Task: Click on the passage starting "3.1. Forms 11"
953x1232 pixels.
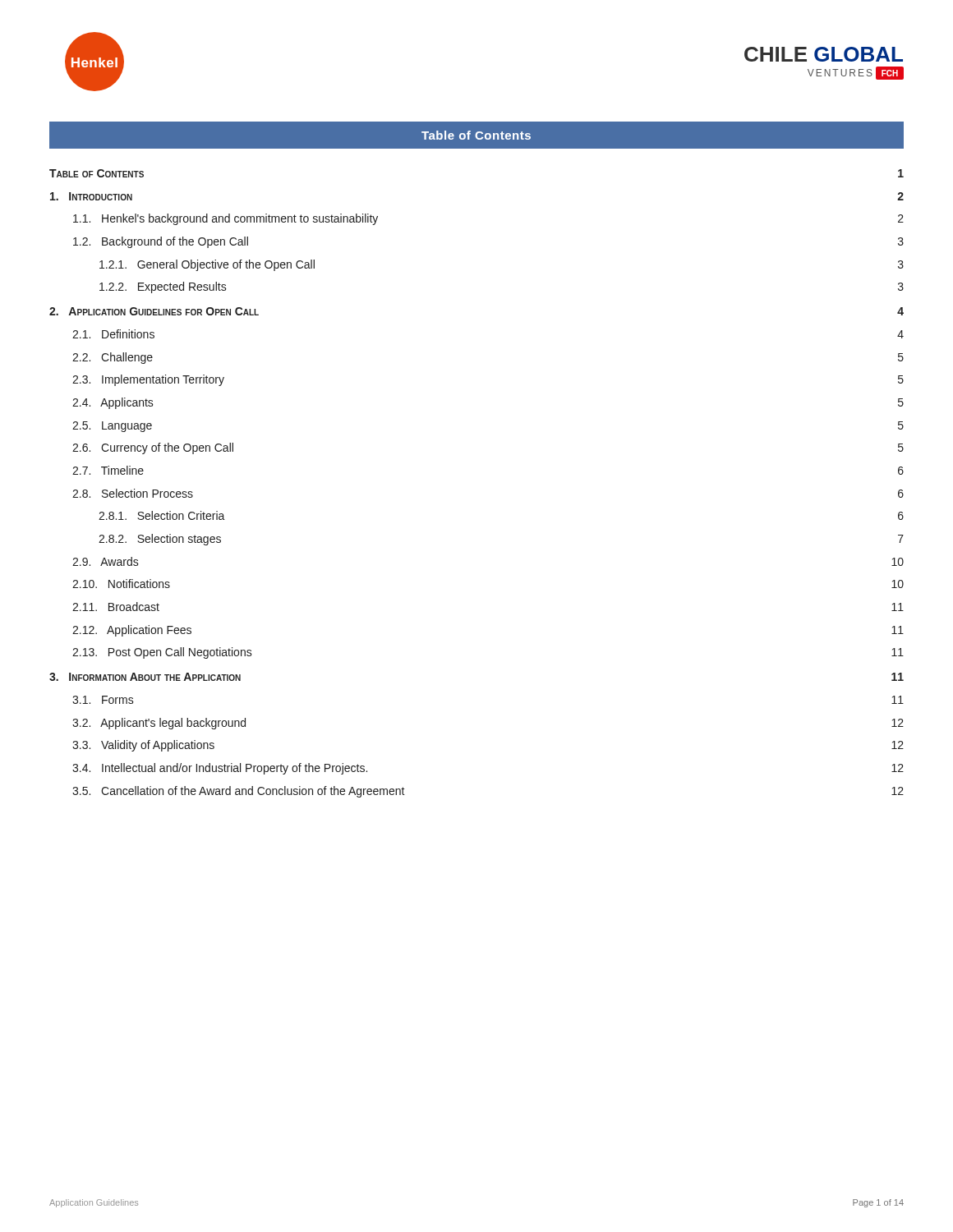Action: tap(85, 699)
